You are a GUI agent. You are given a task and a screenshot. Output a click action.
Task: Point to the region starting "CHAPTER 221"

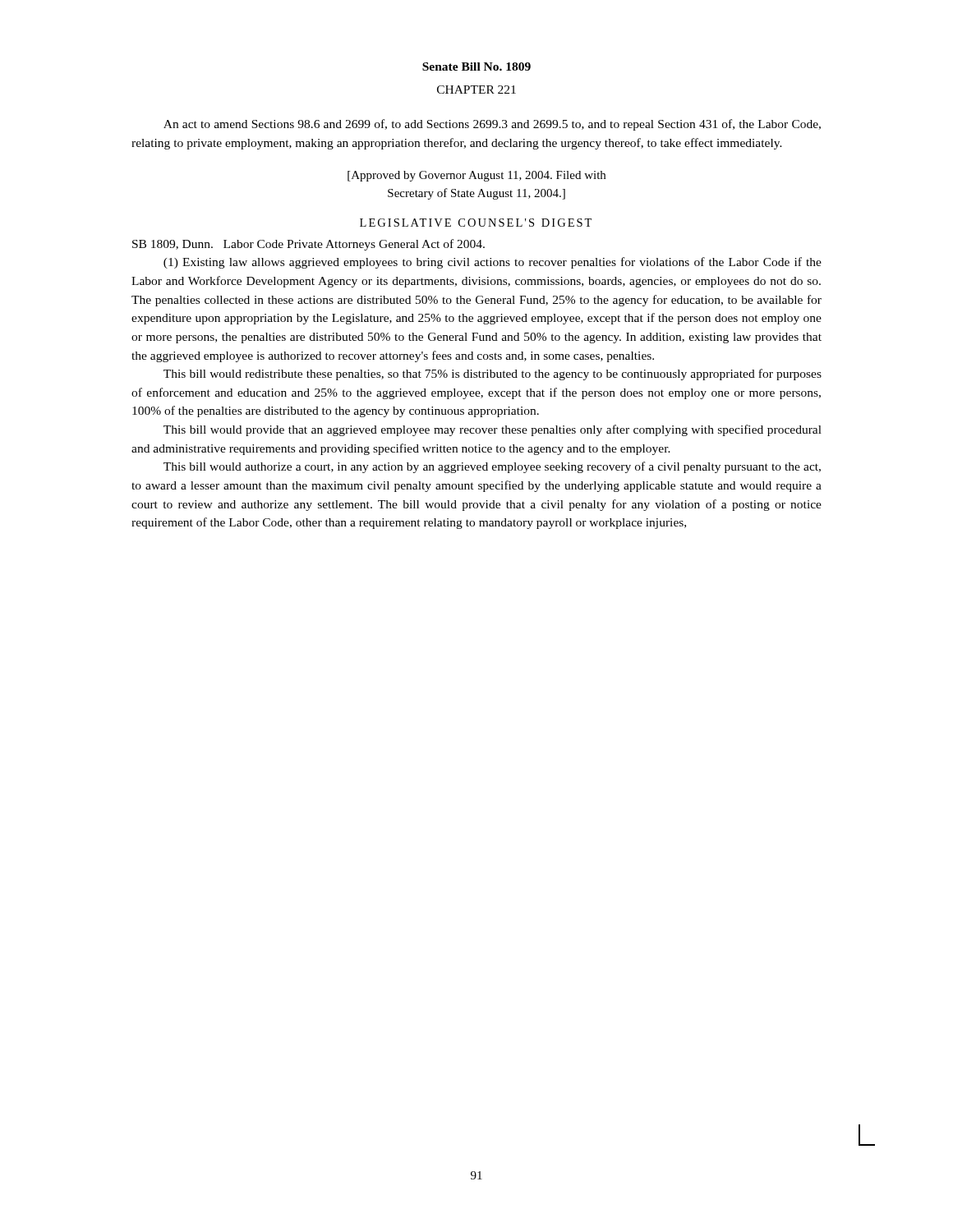point(476,89)
